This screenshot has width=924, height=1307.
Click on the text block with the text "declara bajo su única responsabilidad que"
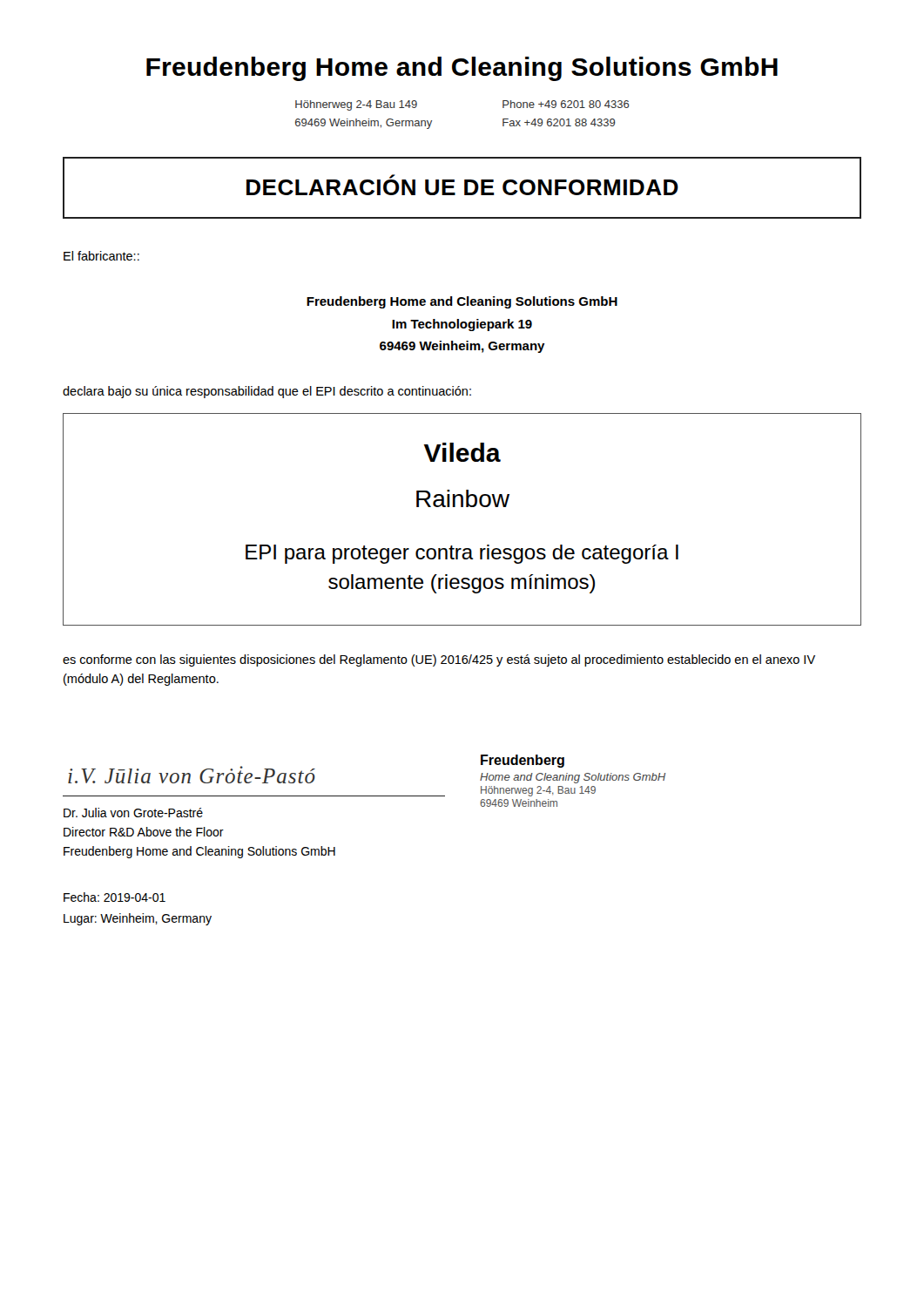pos(267,391)
